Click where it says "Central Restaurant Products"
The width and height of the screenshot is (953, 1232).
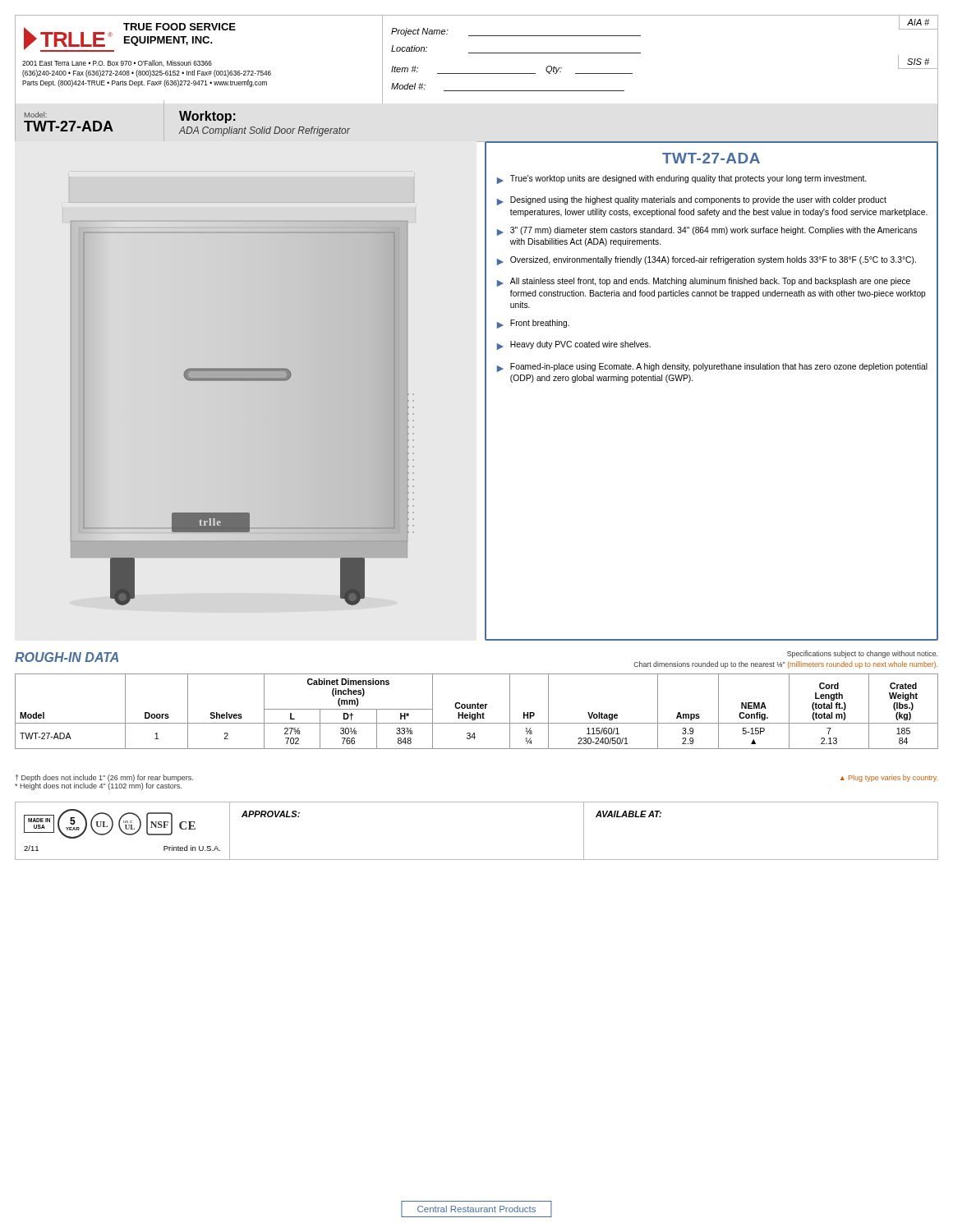[476, 1209]
